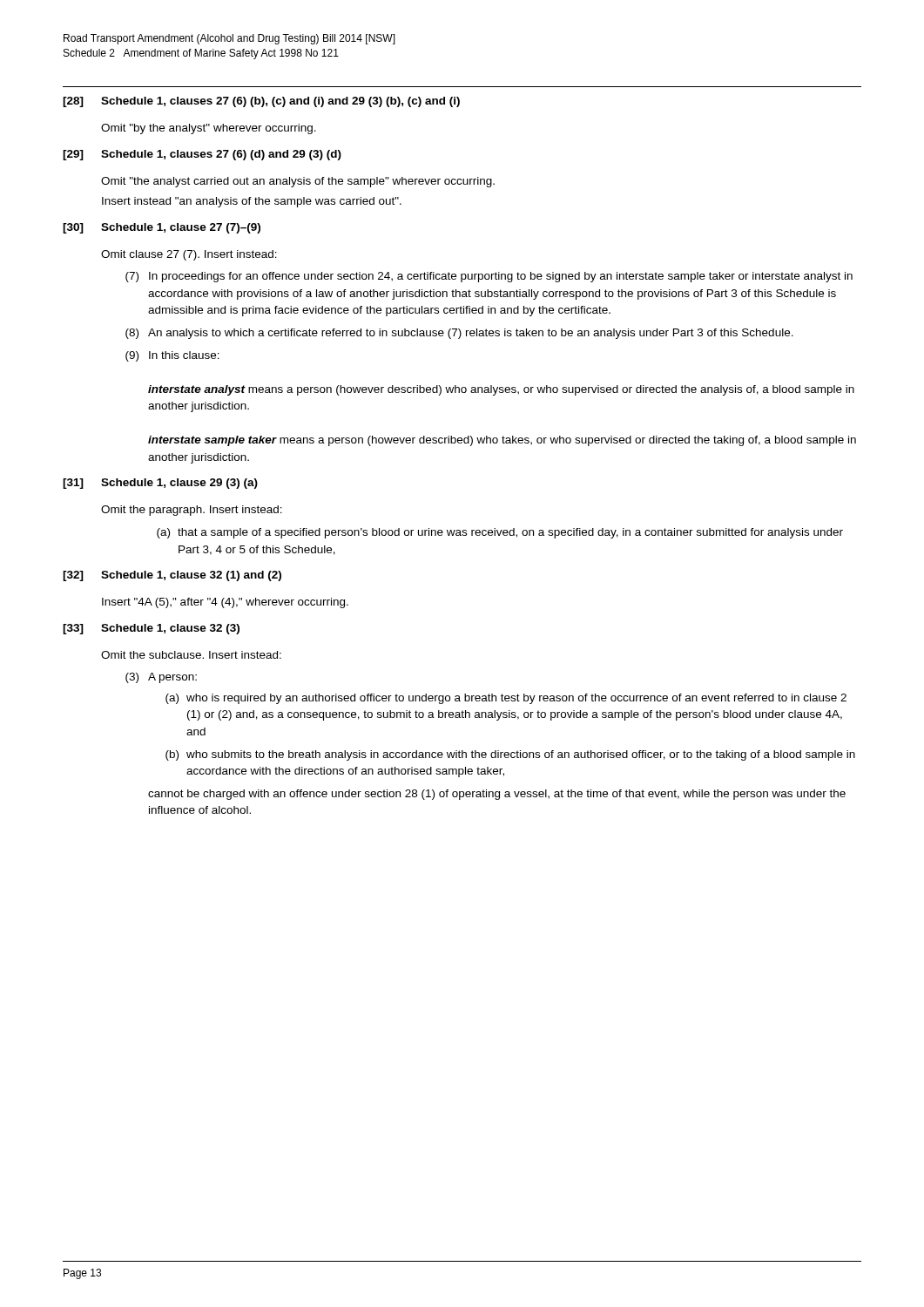The width and height of the screenshot is (924, 1307).
Task: Find the block on this page that starts "(8) An analysis to which"
Action: pos(481,333)
